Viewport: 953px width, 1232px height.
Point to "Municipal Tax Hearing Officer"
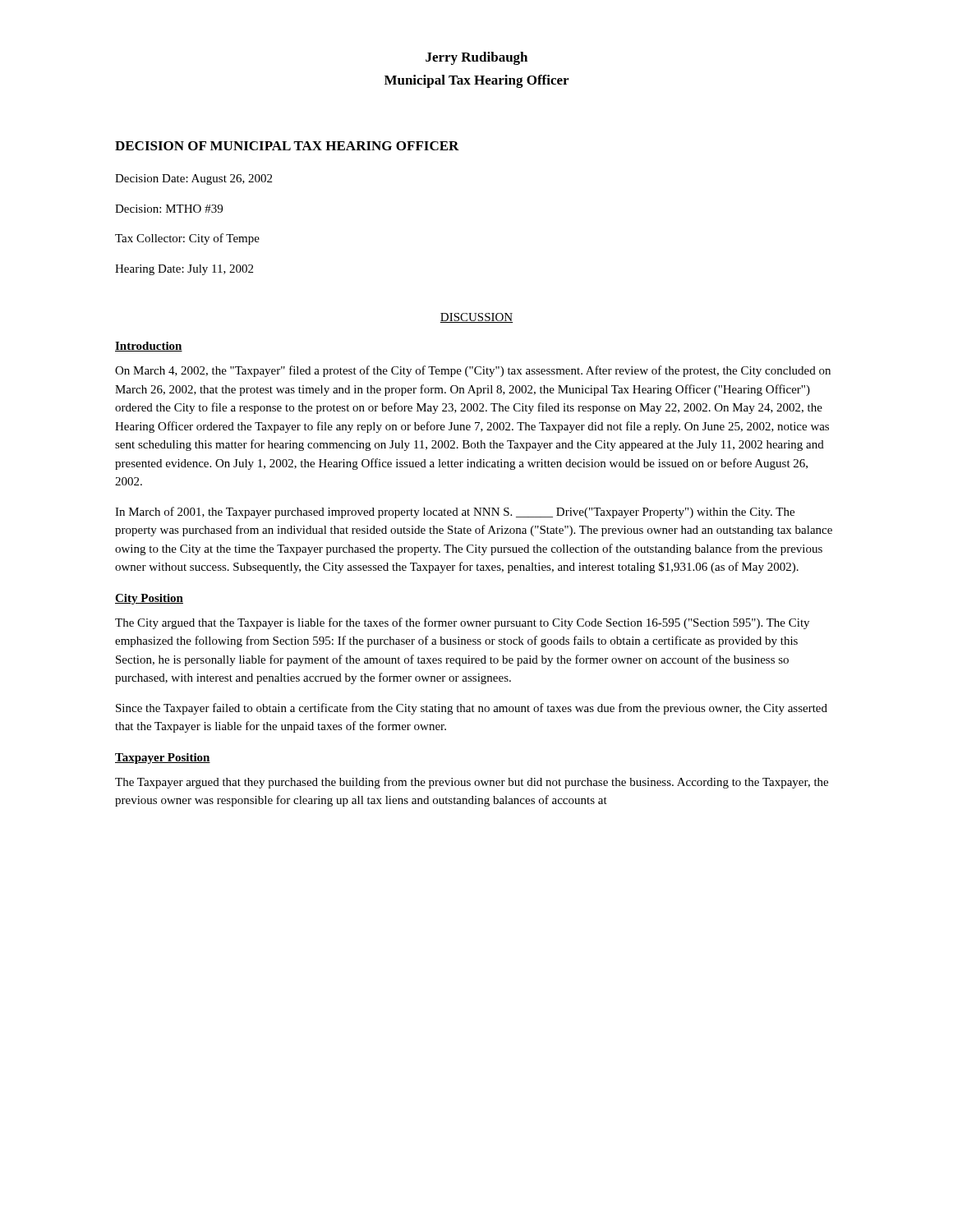tap(476, 80)
